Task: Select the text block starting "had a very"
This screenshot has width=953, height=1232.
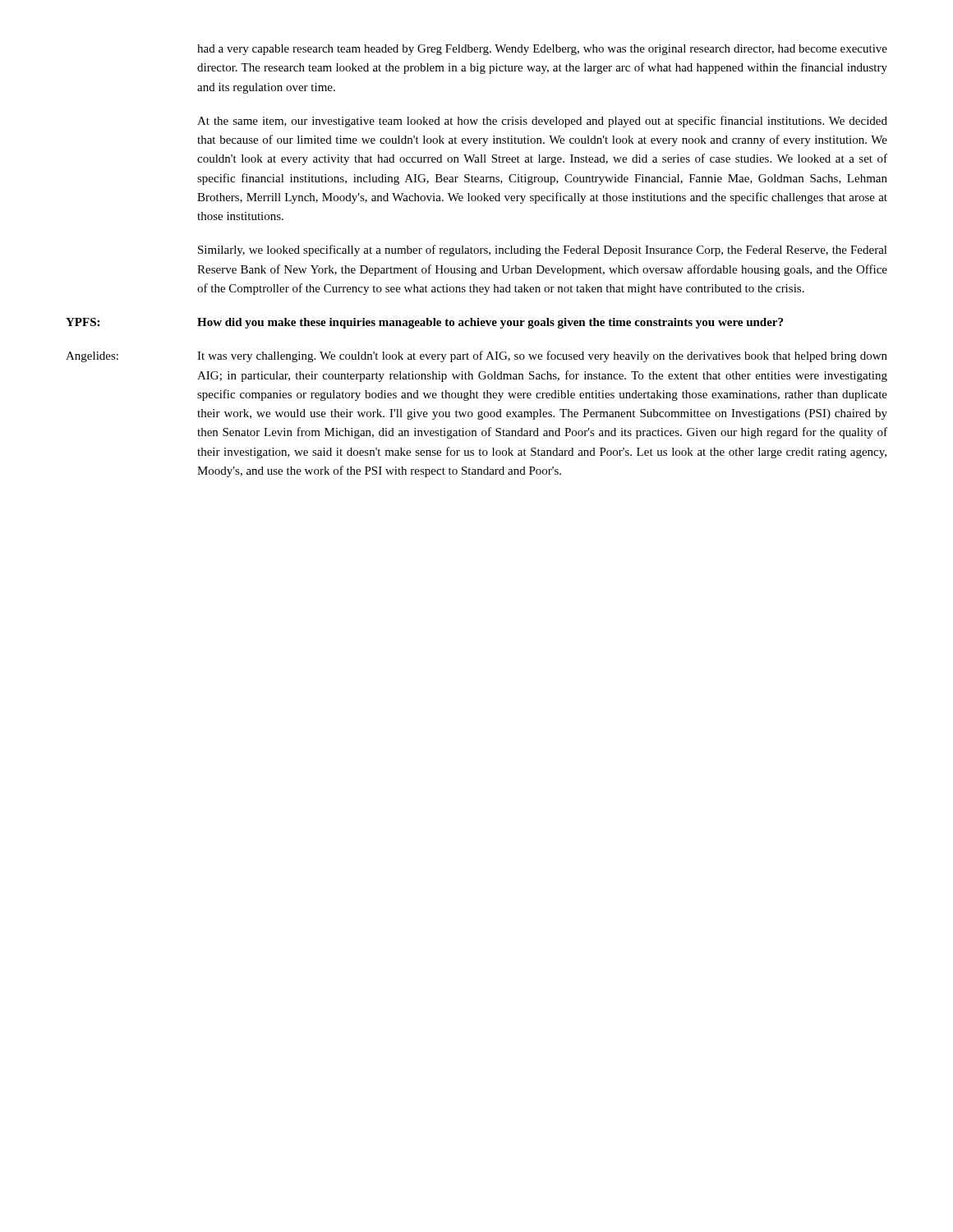Action: pyautogui.click(x=542, y=68)
